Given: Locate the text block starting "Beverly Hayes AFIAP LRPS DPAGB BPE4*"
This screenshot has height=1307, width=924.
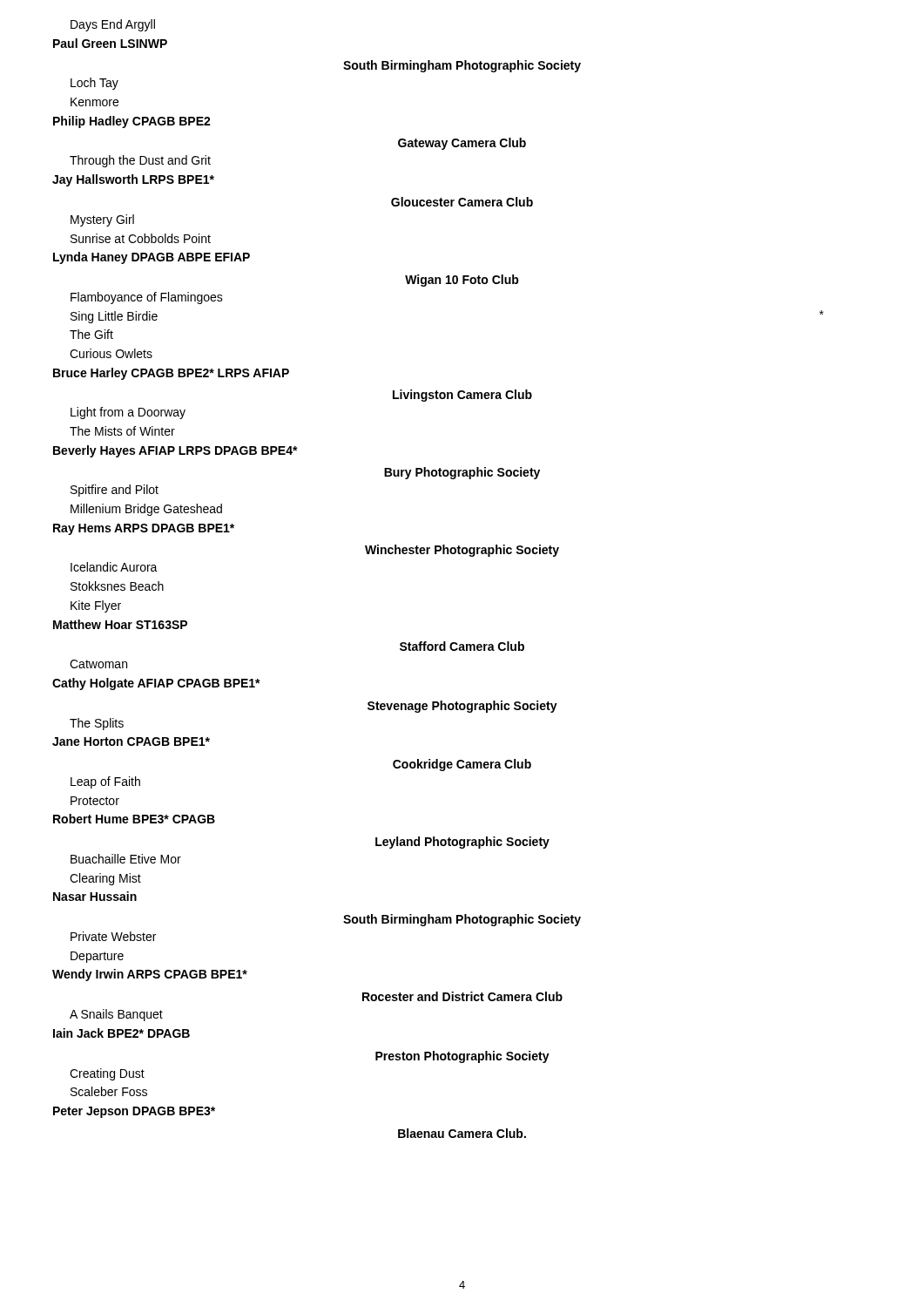Looking at the screenshot, I should (175, 450).
